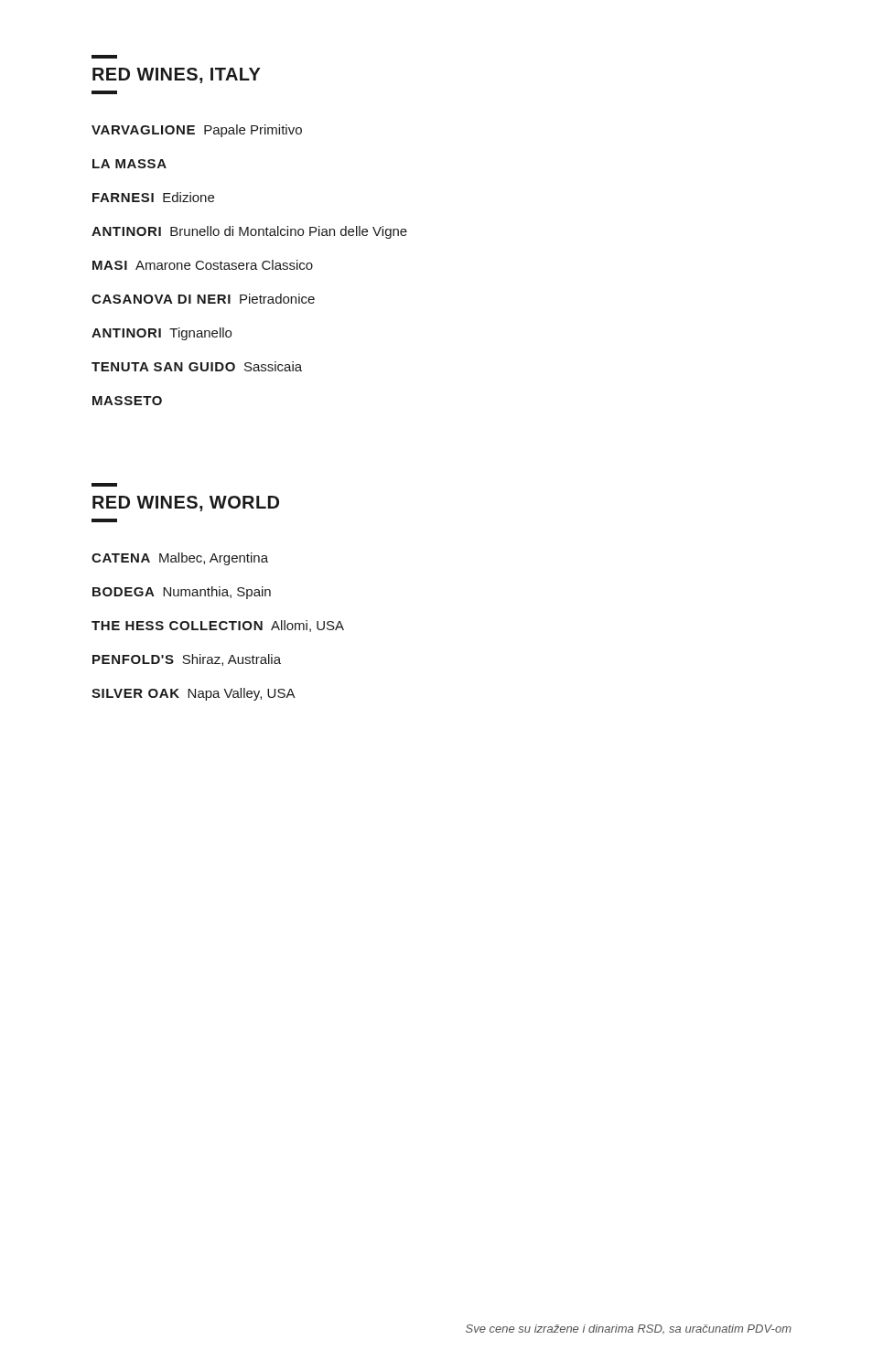This screenshot has height=1372, width=883.
Task: Find the list item that says "ANTINORIBrunello di Montalcino Pian"
Action: coord(249,231)
